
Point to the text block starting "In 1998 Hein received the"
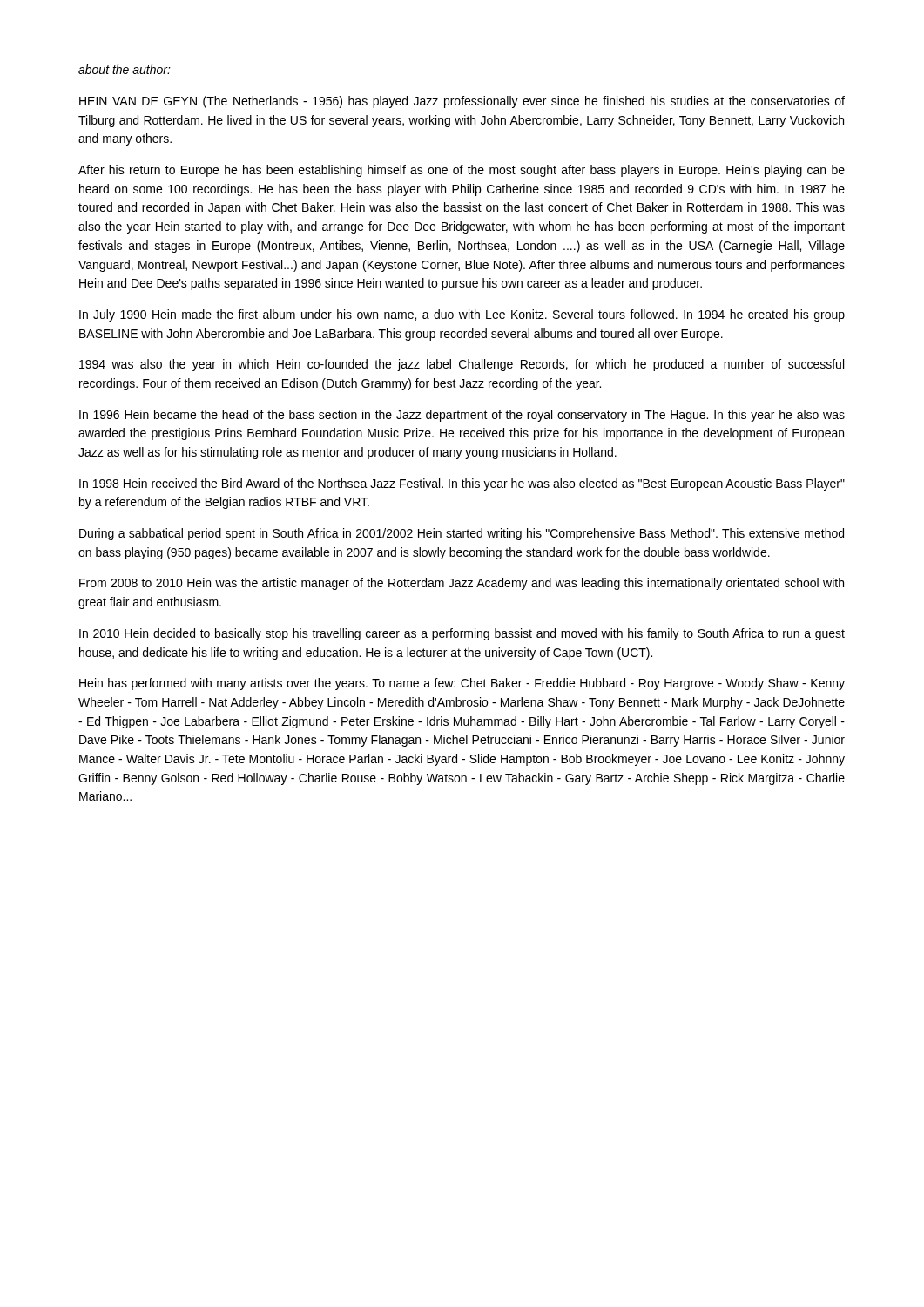click(462, 493)
